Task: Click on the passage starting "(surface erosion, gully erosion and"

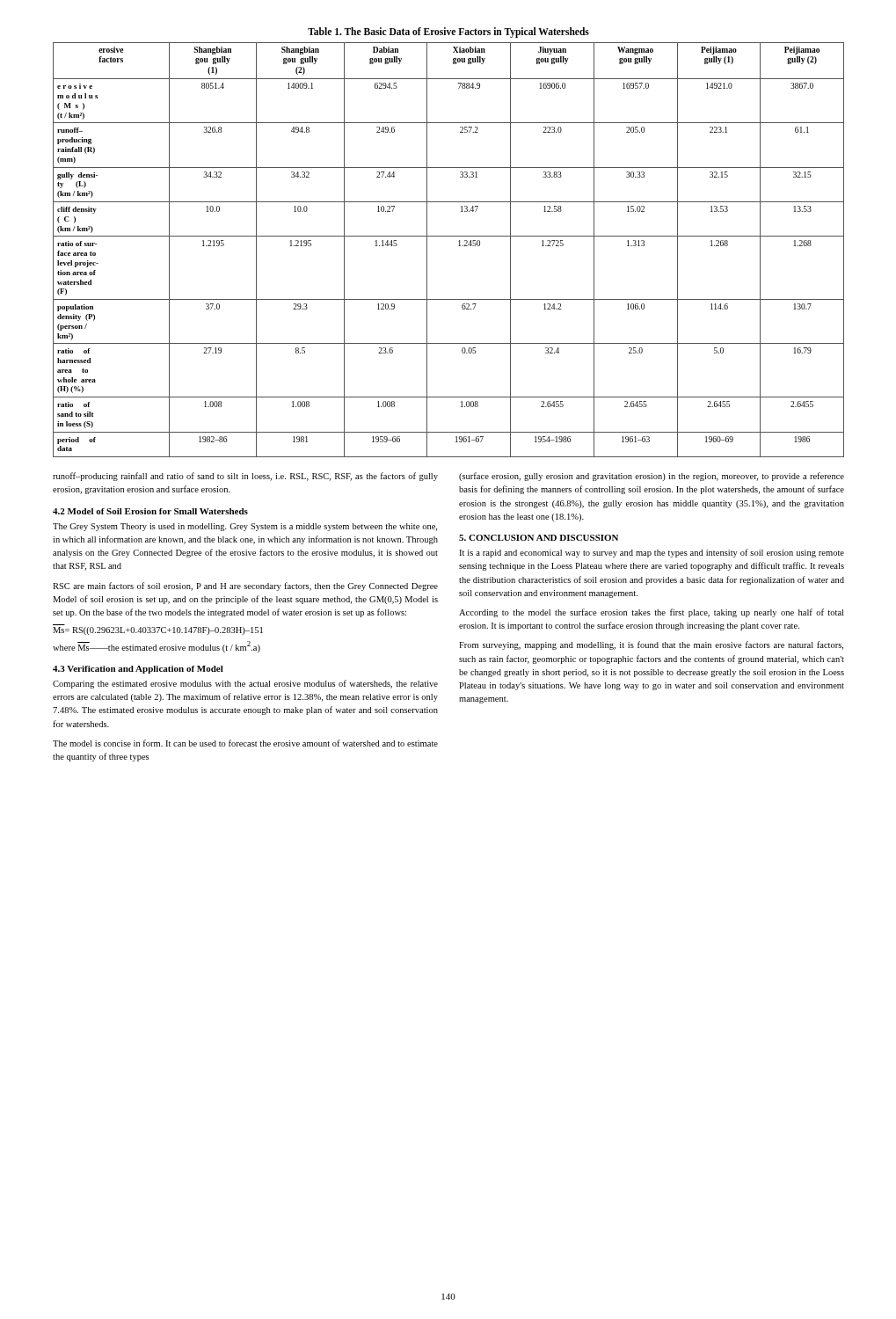Action: 652,497
